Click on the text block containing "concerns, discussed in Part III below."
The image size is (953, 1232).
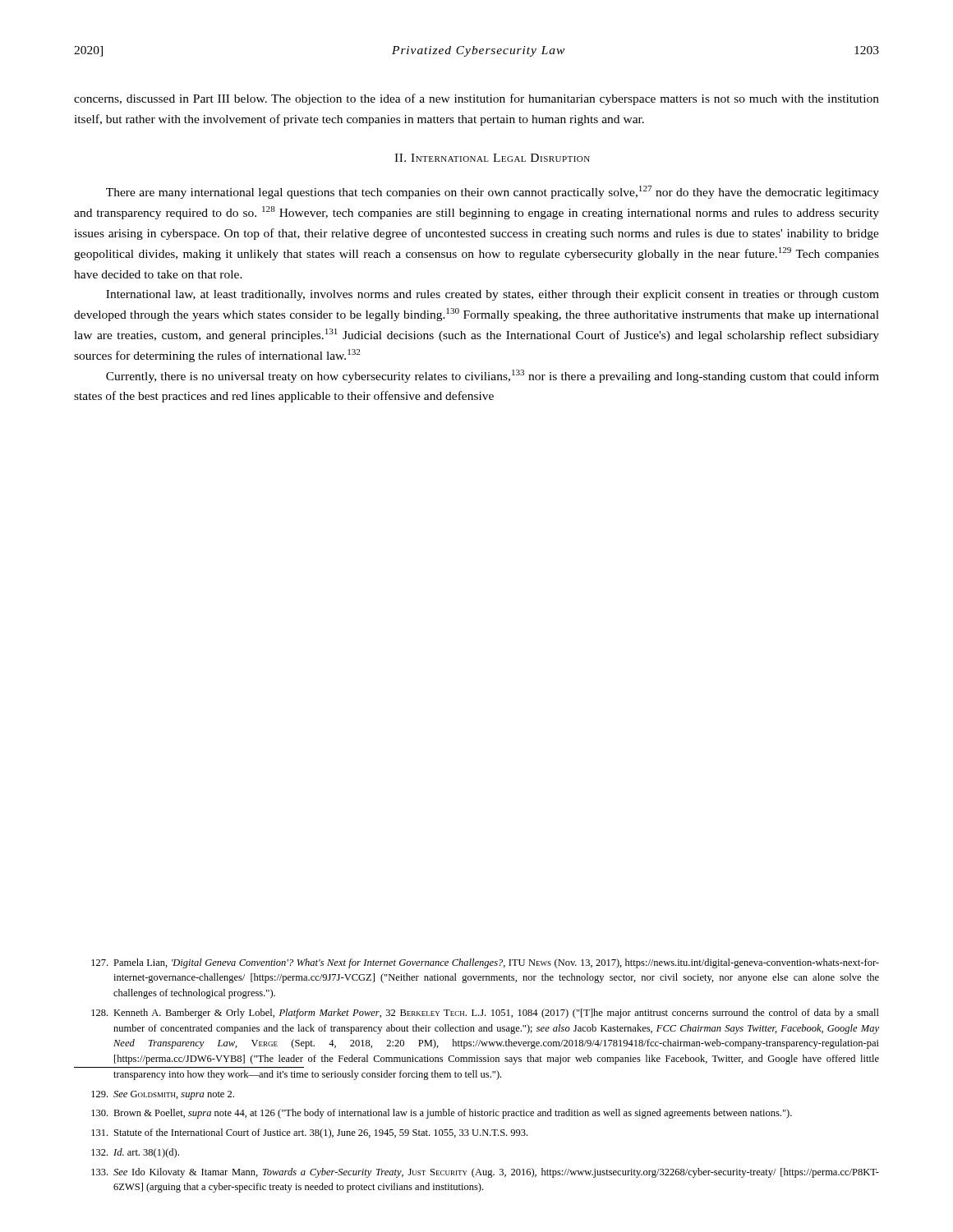[x=476, y=109]
